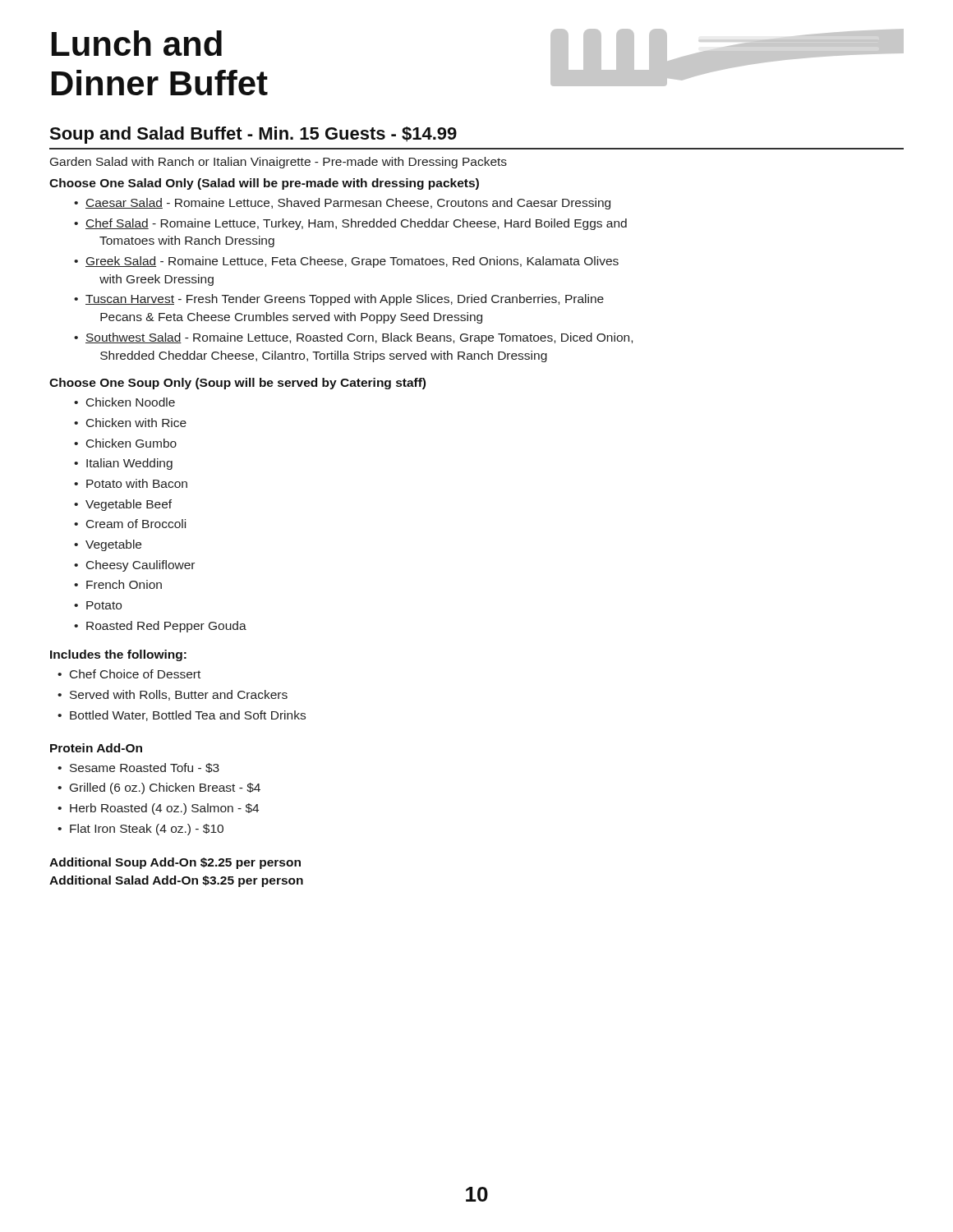Screen dimensions: 1232x953
Task: Click the illustration
Action: 674,70
